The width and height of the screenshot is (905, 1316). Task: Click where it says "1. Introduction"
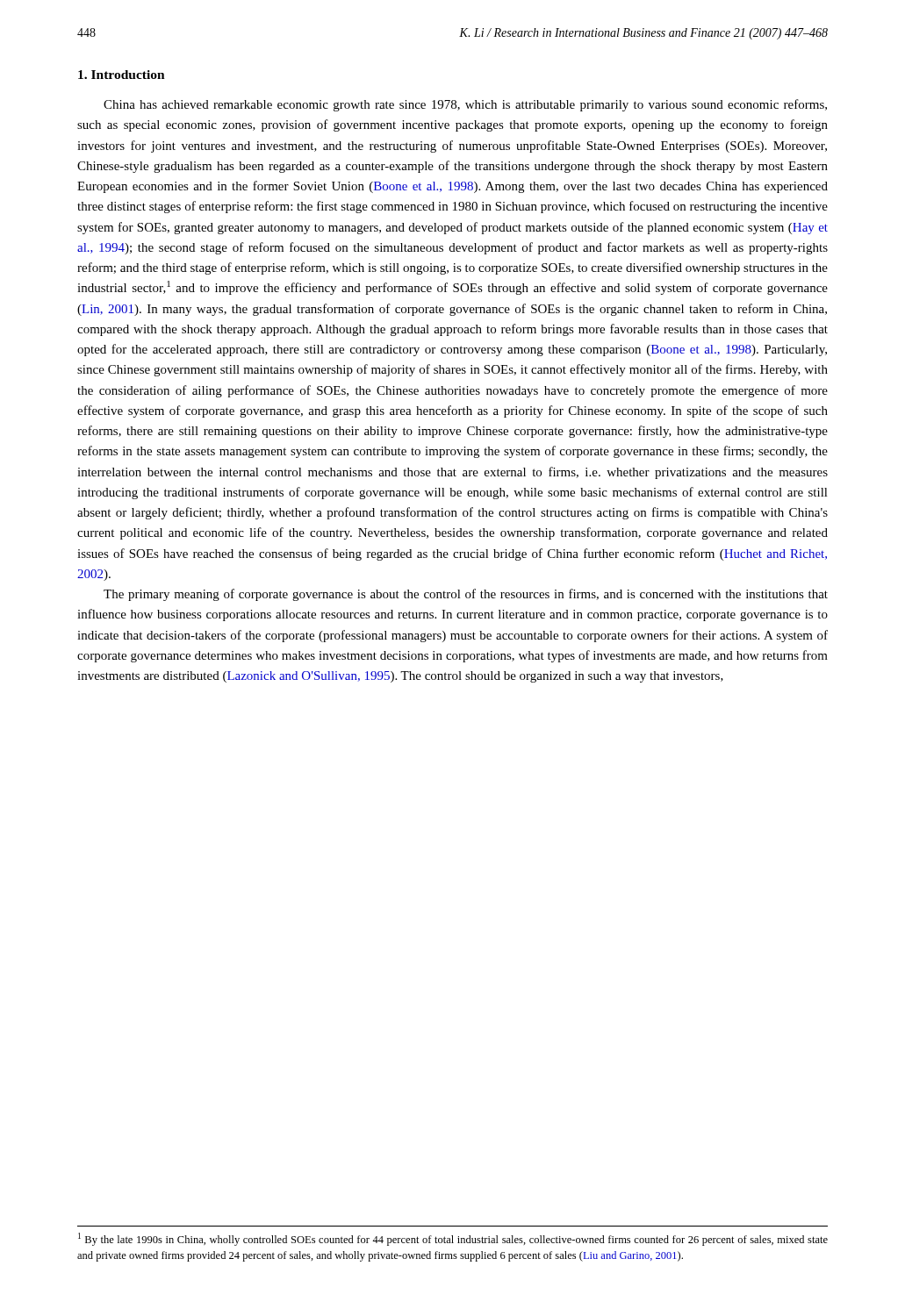[121, 74]
